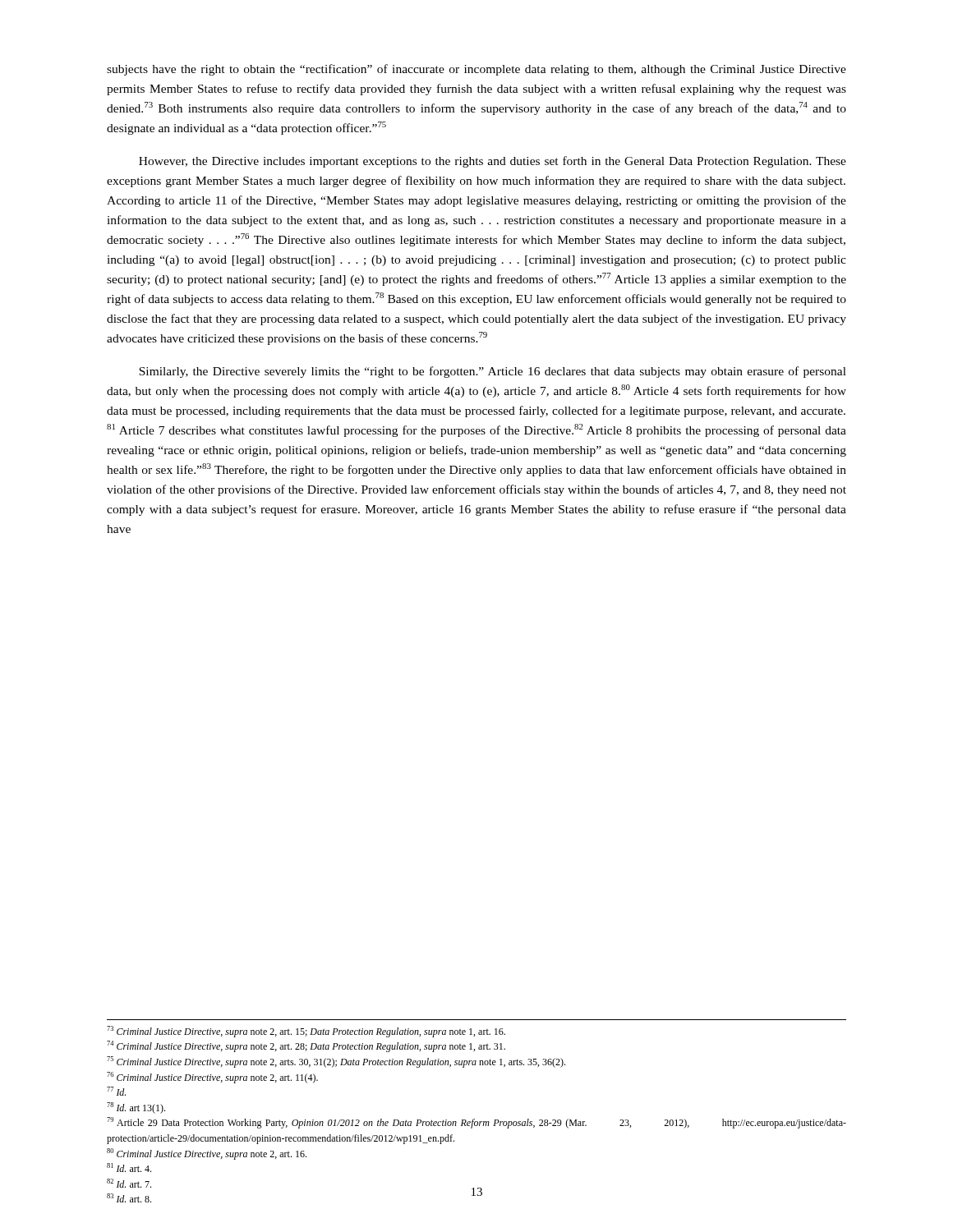This screenshot has width=953, height=1232.
Task: Where is the passage that starts "However, the Directive includes"?
Action: click(476, 250)
